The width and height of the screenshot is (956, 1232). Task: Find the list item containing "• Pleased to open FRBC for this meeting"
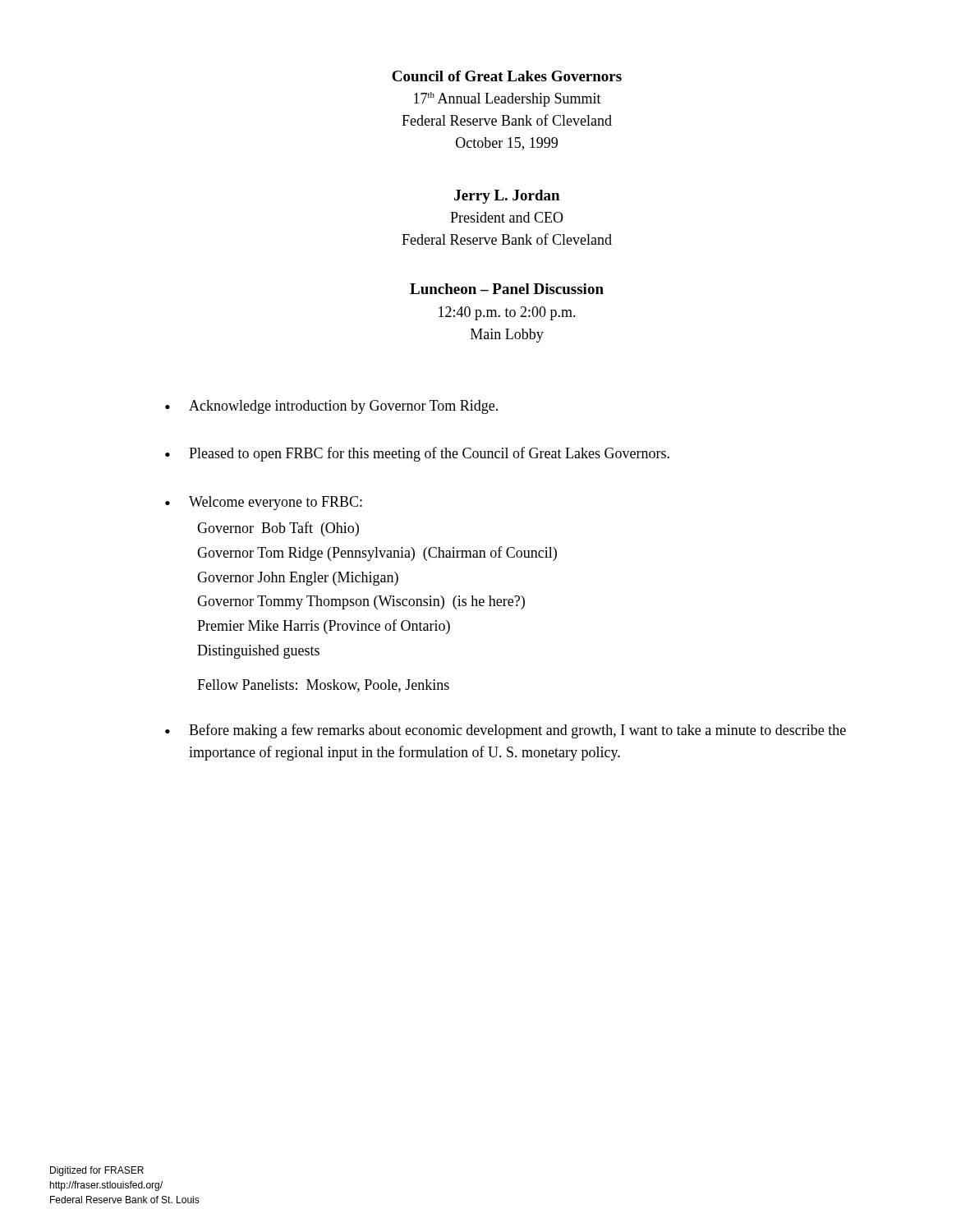(507, 456)
